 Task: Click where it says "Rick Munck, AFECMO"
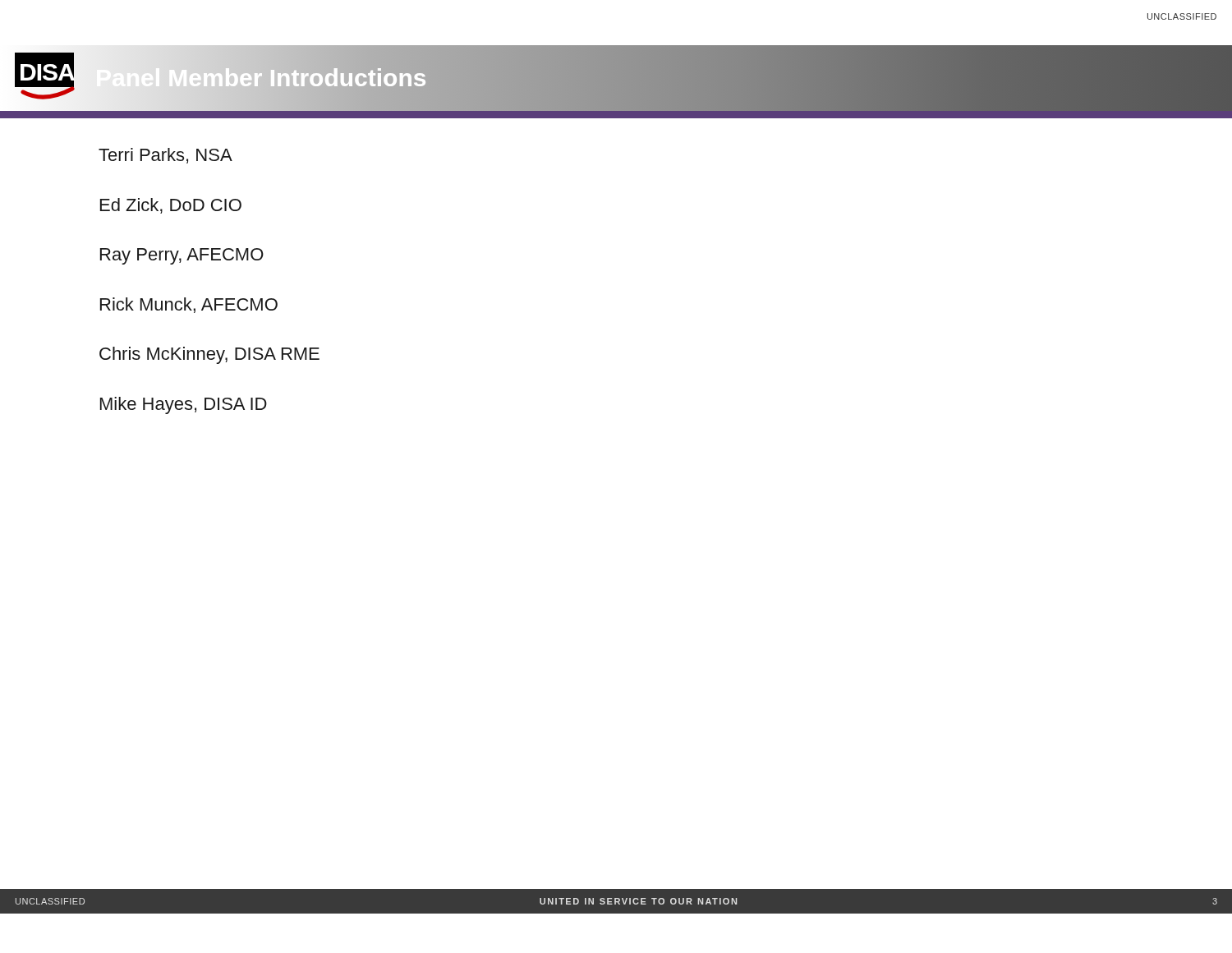(188, 304)
